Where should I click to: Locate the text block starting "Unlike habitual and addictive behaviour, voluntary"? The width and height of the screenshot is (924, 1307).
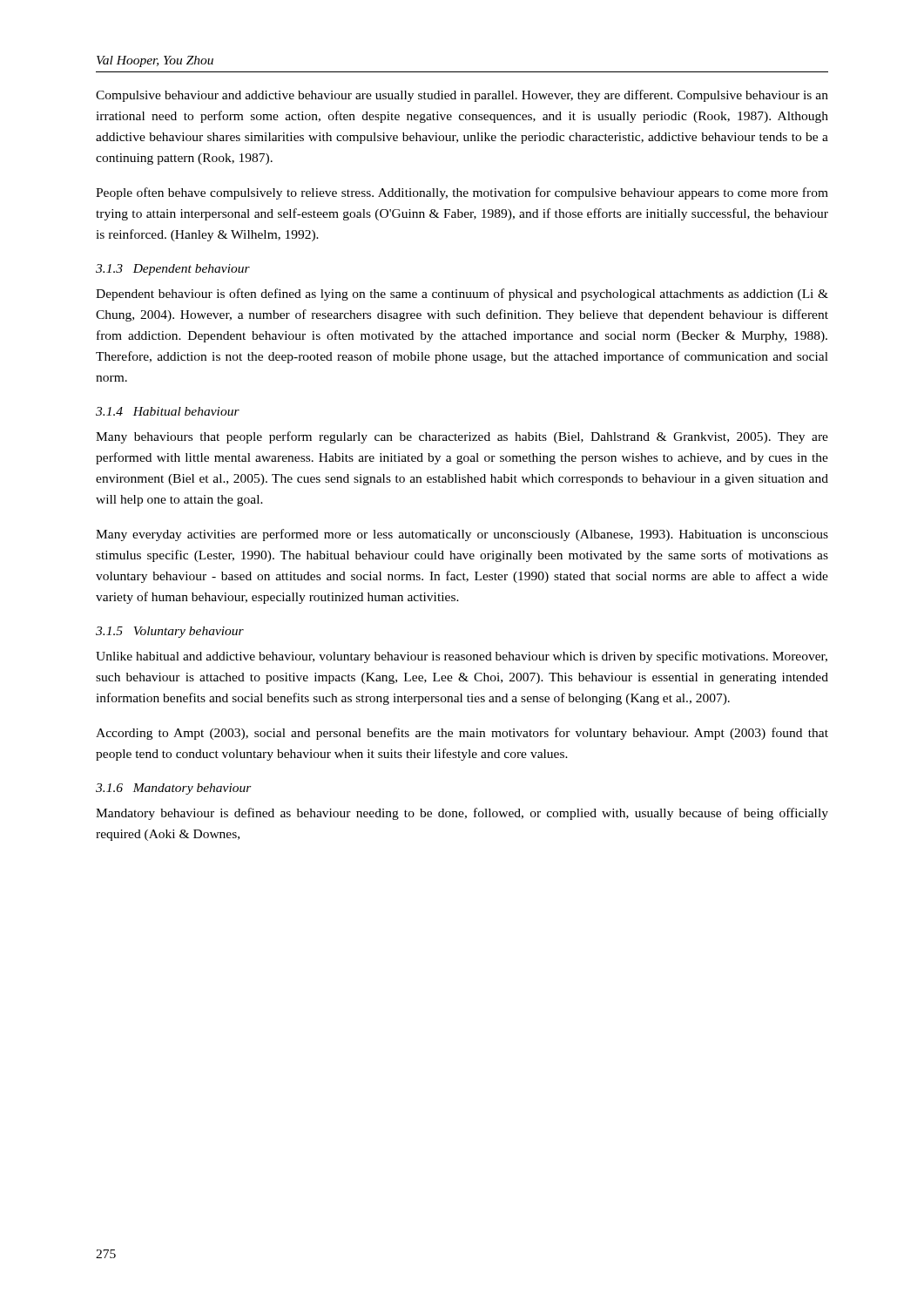point(462,677)
